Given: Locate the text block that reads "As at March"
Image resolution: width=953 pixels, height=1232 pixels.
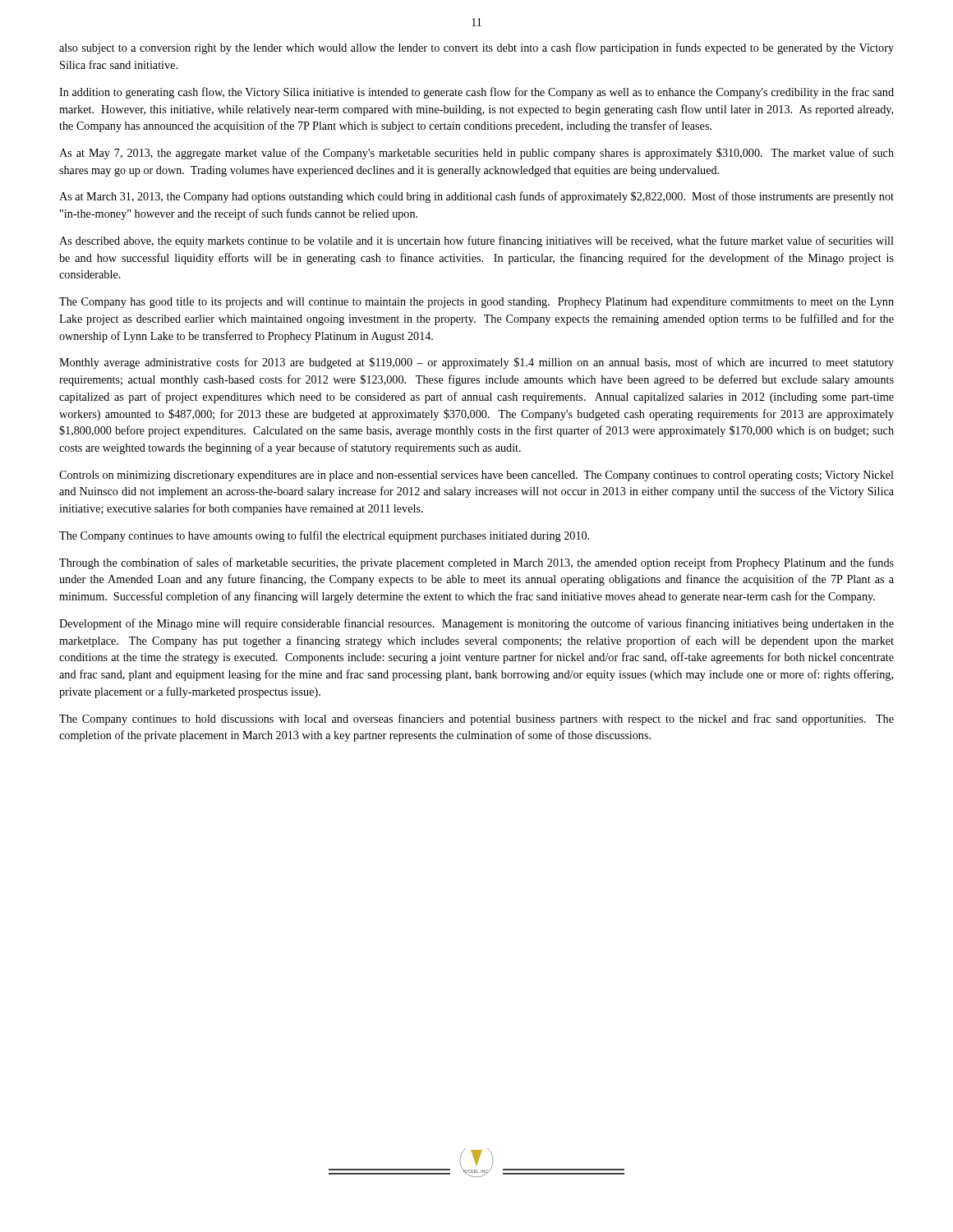Looking at the screenshot, I should click(x=476, y=205).
